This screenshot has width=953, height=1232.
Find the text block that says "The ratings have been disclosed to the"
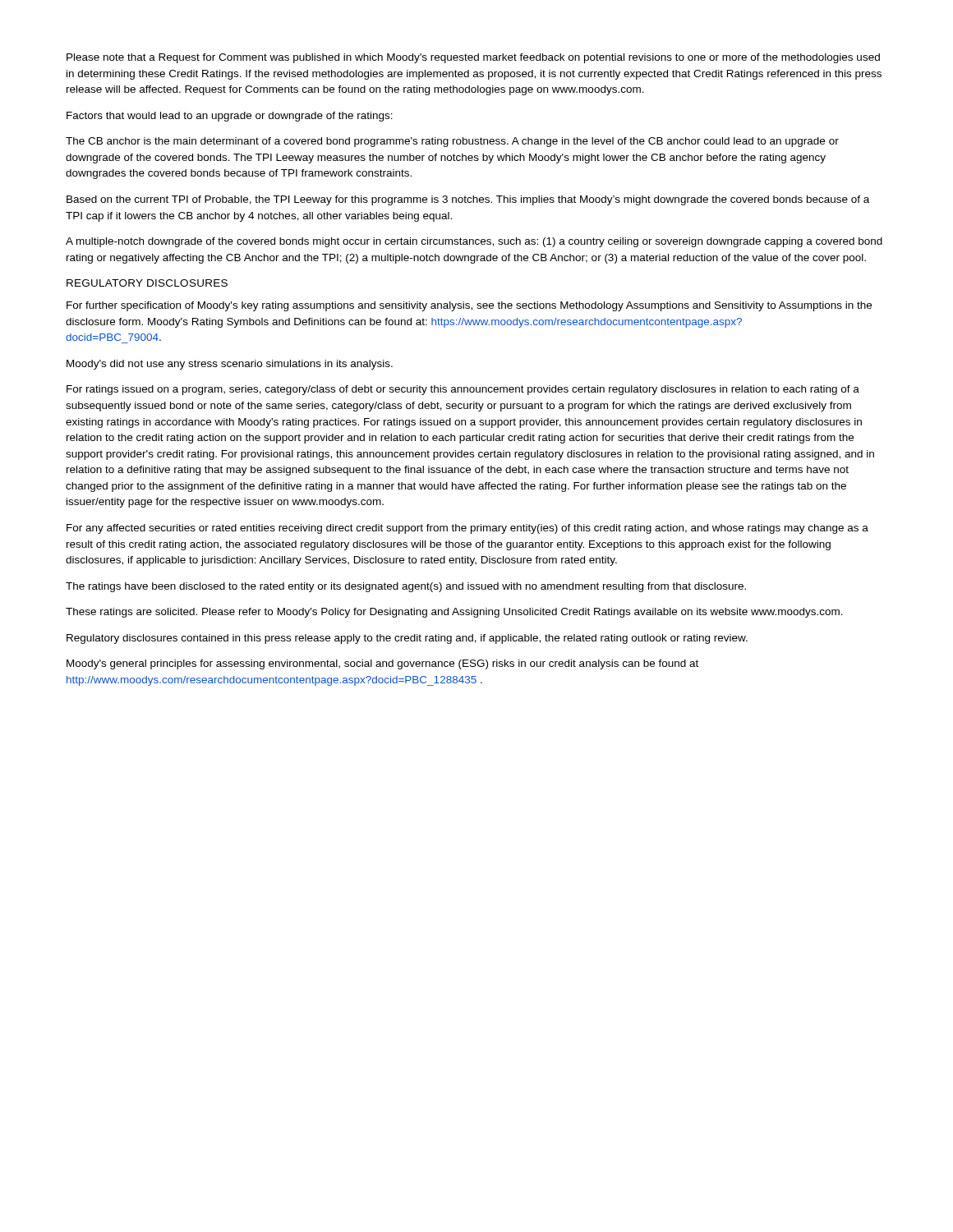pos(406,586)
